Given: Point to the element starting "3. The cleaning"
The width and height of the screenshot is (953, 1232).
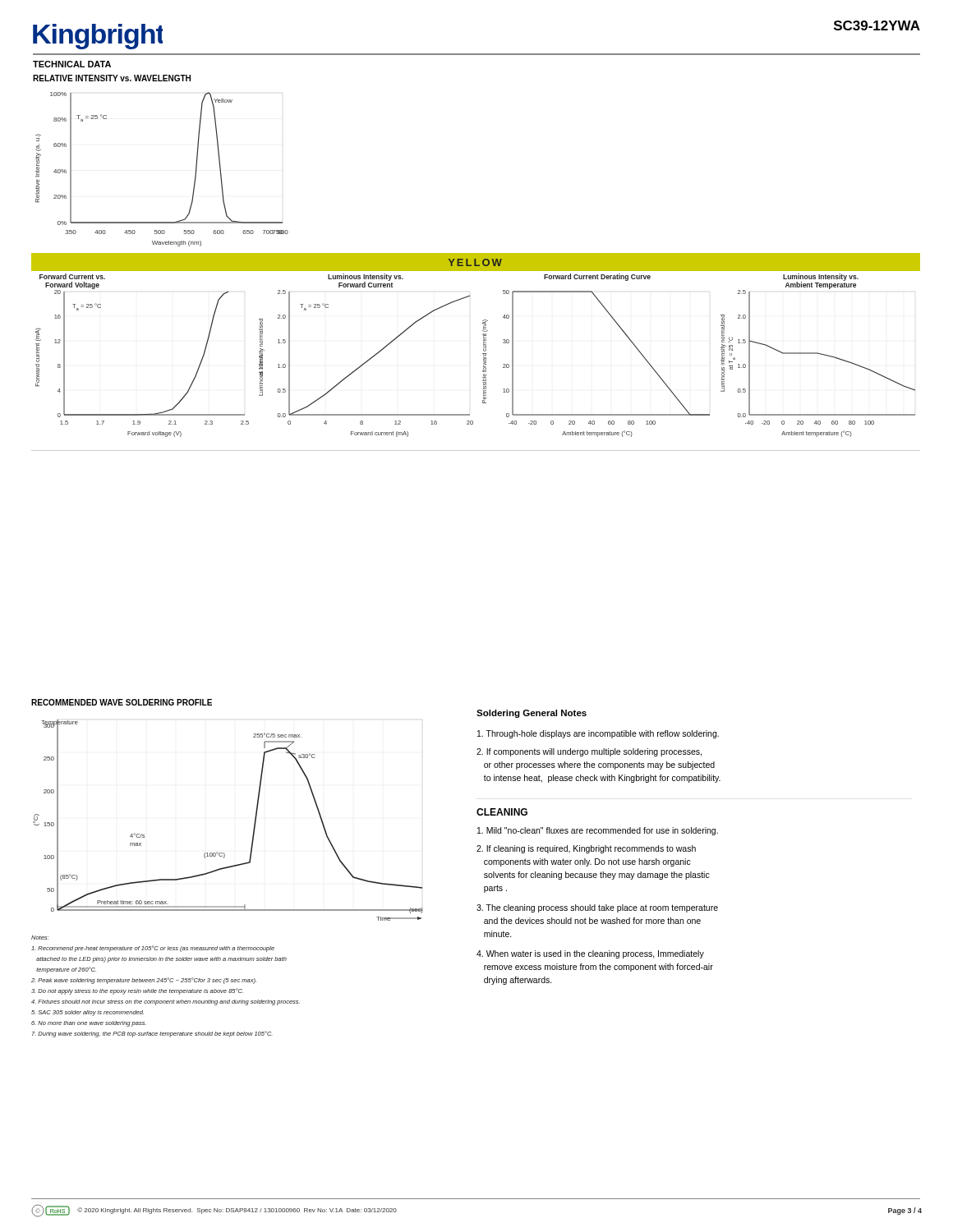Looking at the screenshot, I should [597, 921].
